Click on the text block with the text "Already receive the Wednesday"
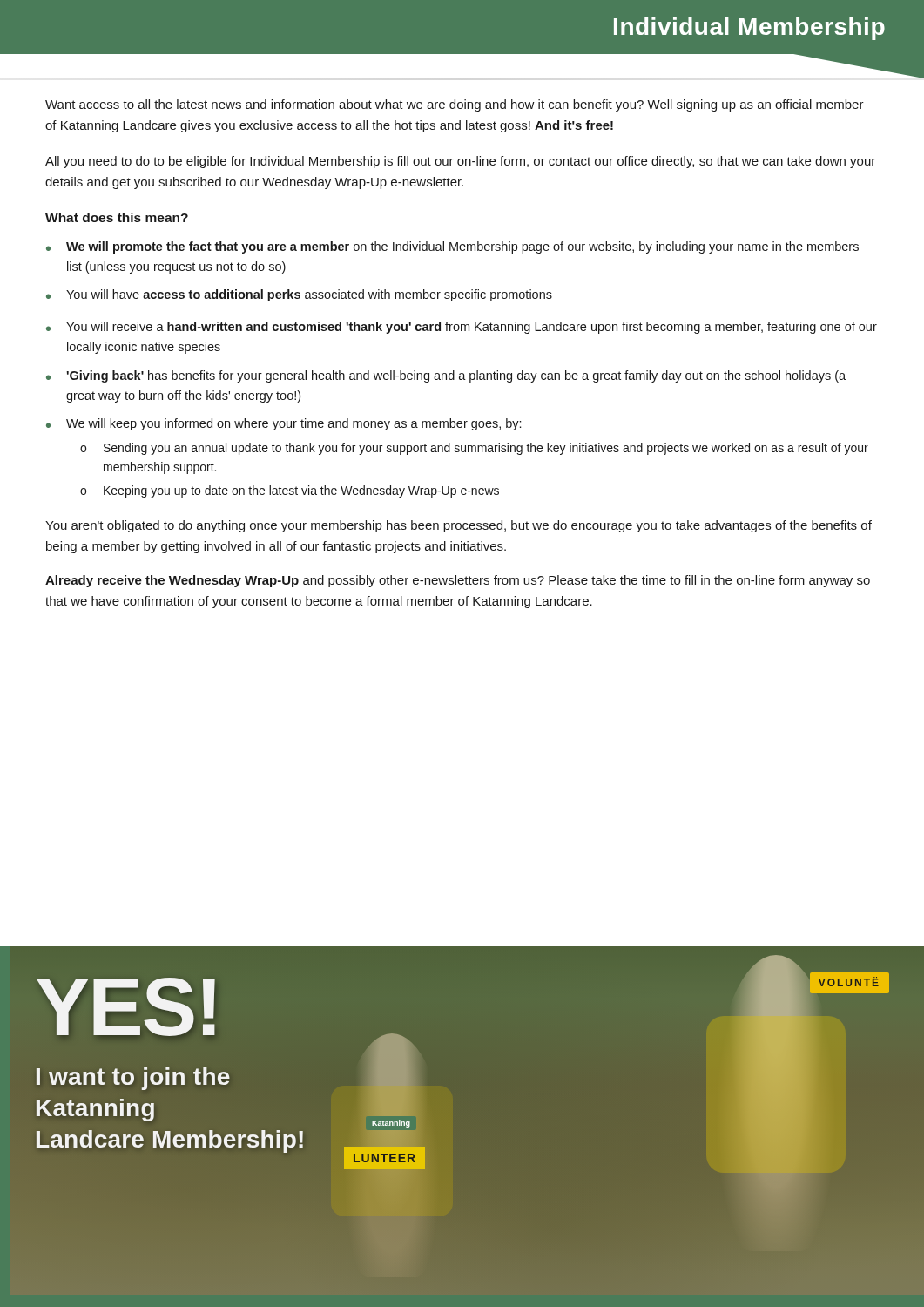This screenshot has height=1307, width=924. 458,591
